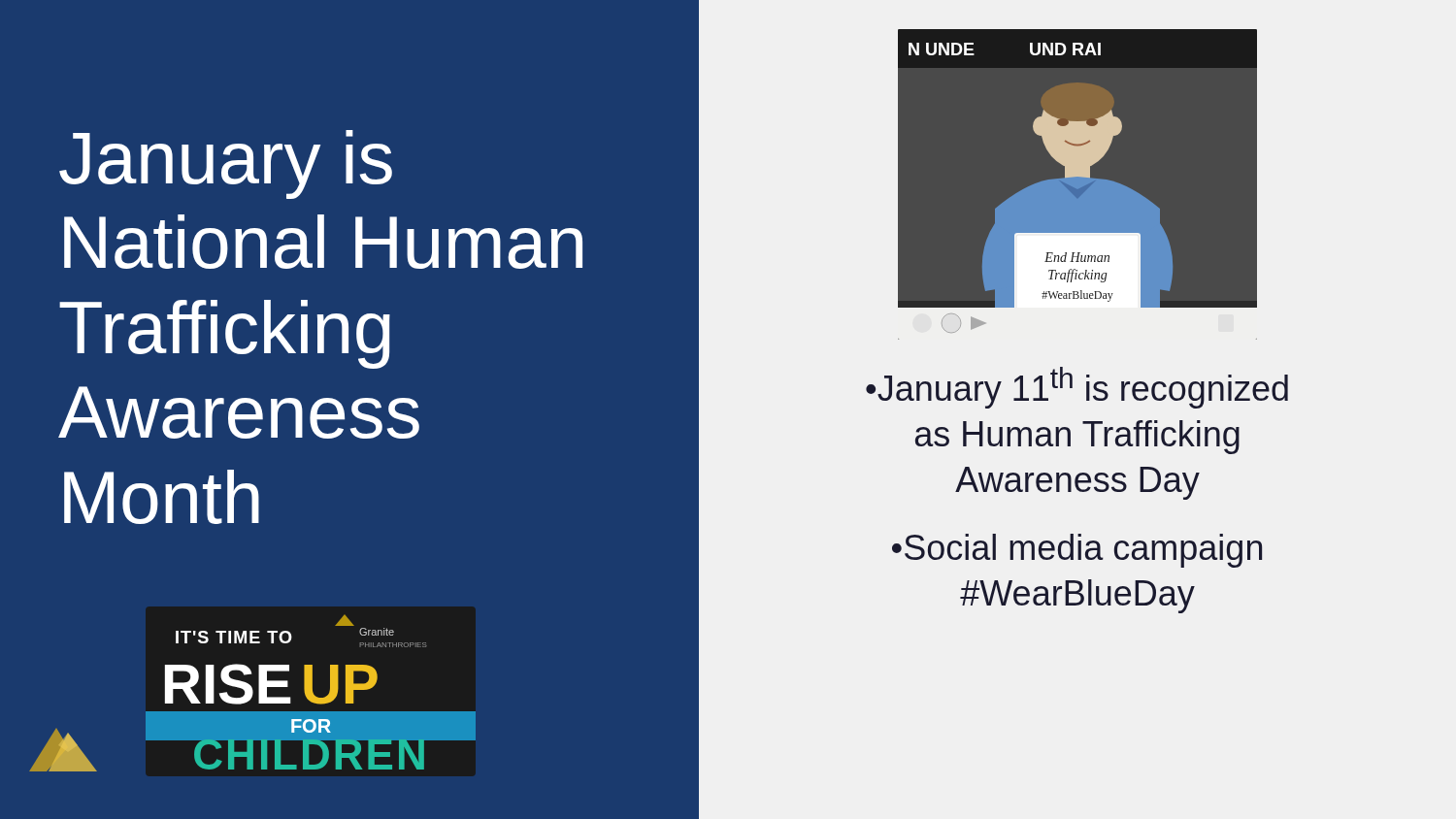Screen dimensions: 819x1456
Task: Select the text block starting "•January 11th is recognizedas Human TraffickingAwareness Day"
Action: click(x=1077, y=431)
